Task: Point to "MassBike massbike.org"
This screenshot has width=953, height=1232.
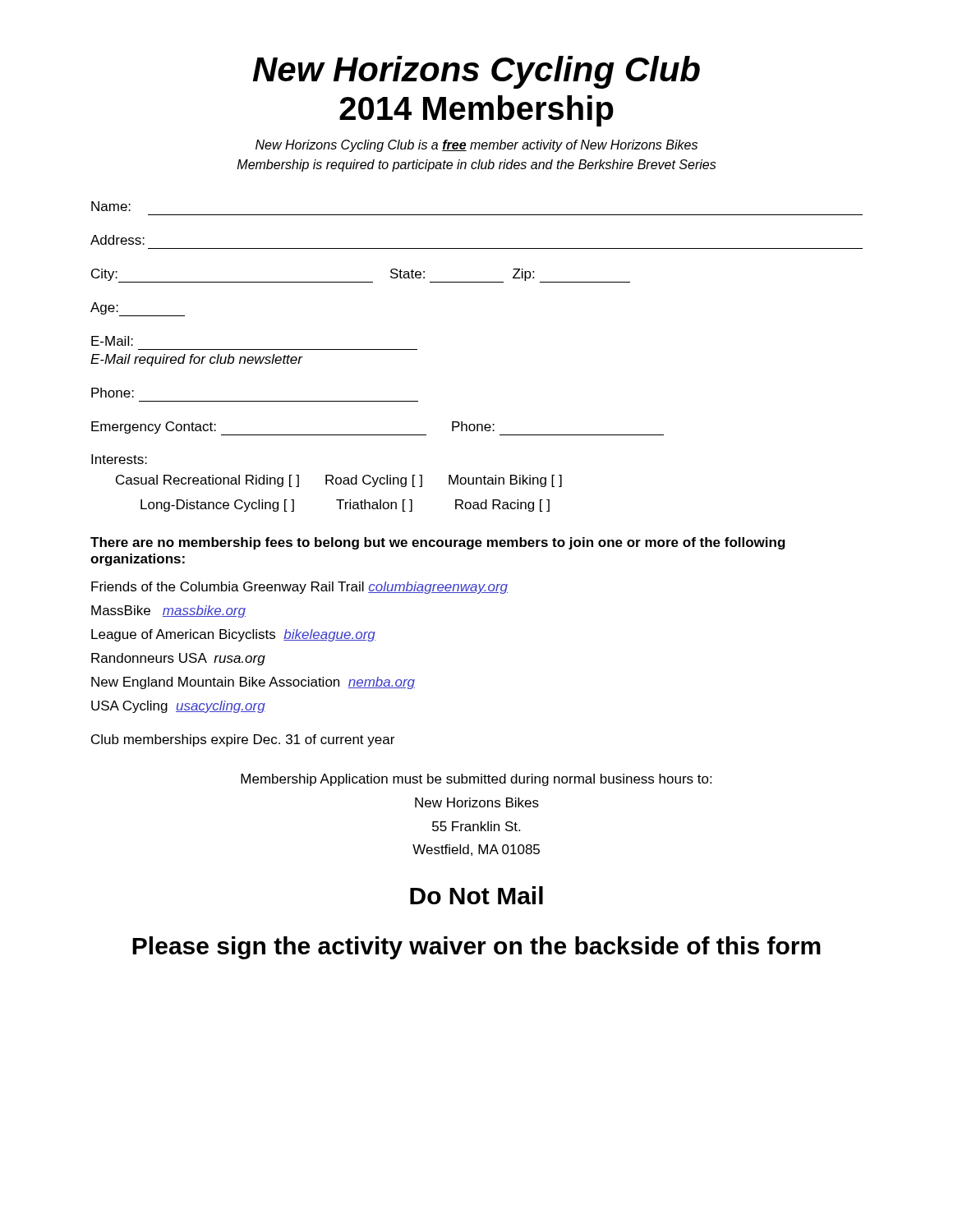Action: 168,611
